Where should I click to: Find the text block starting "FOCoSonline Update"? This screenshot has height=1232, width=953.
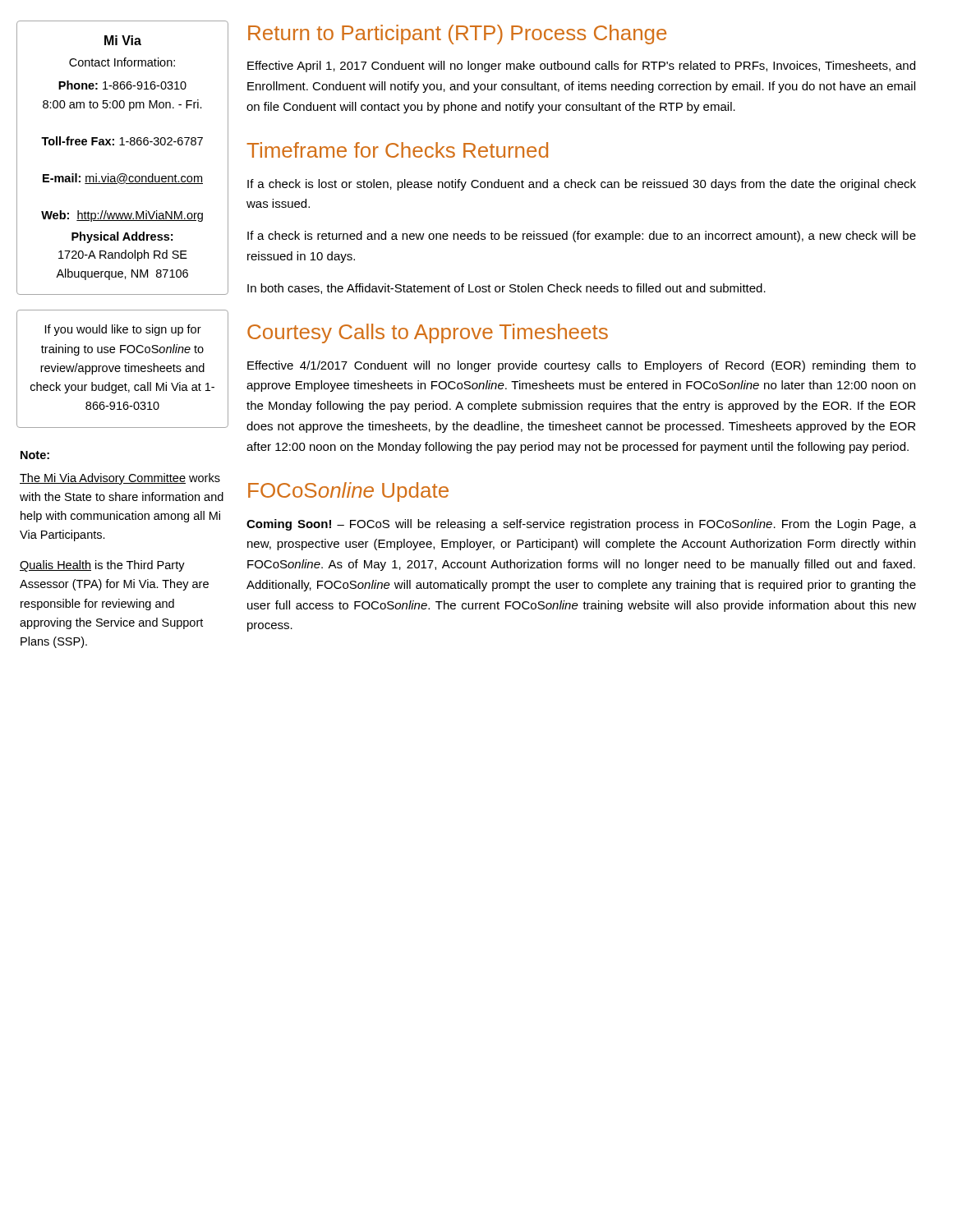348,492
